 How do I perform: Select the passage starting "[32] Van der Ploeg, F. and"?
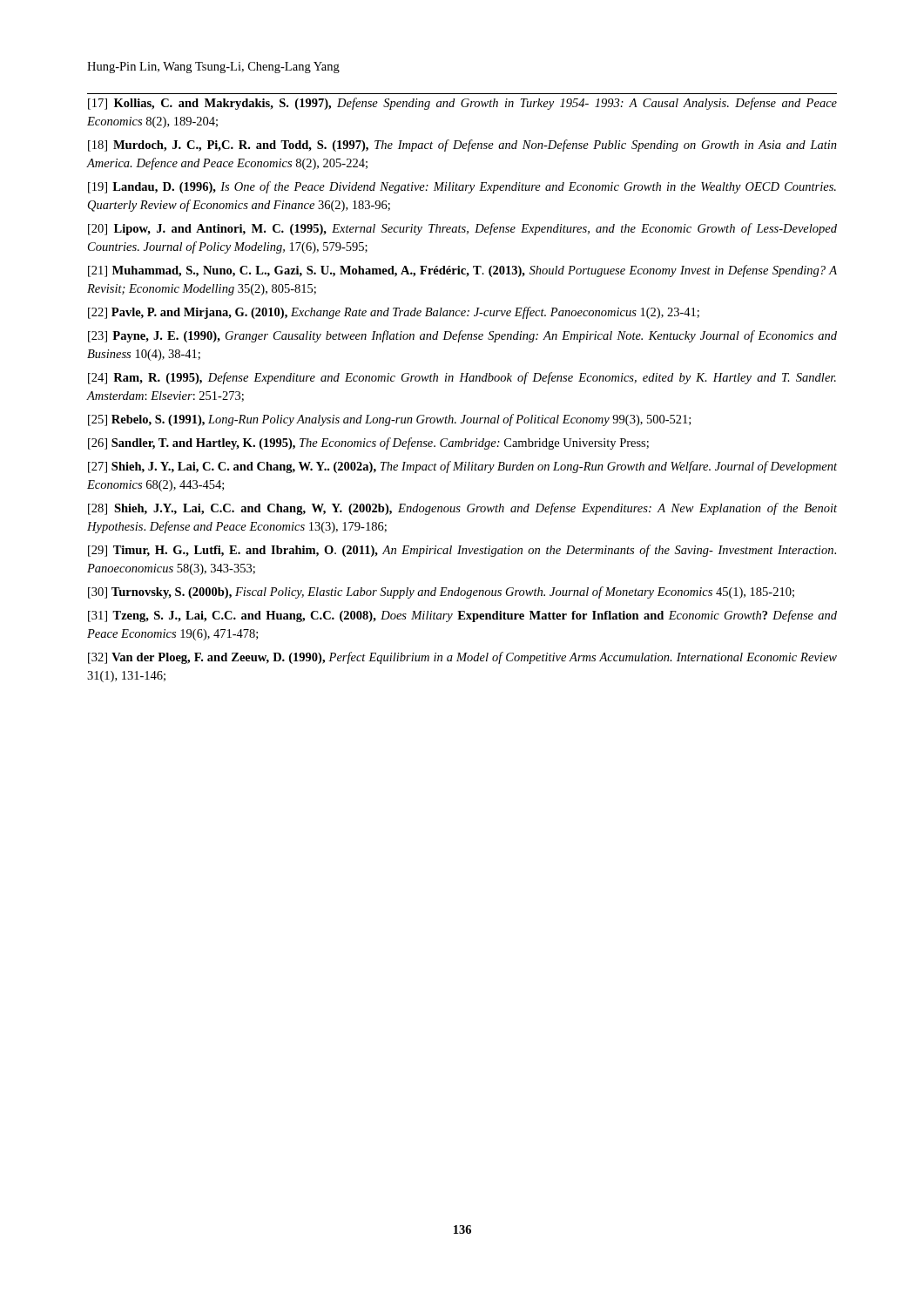point(462,667)
